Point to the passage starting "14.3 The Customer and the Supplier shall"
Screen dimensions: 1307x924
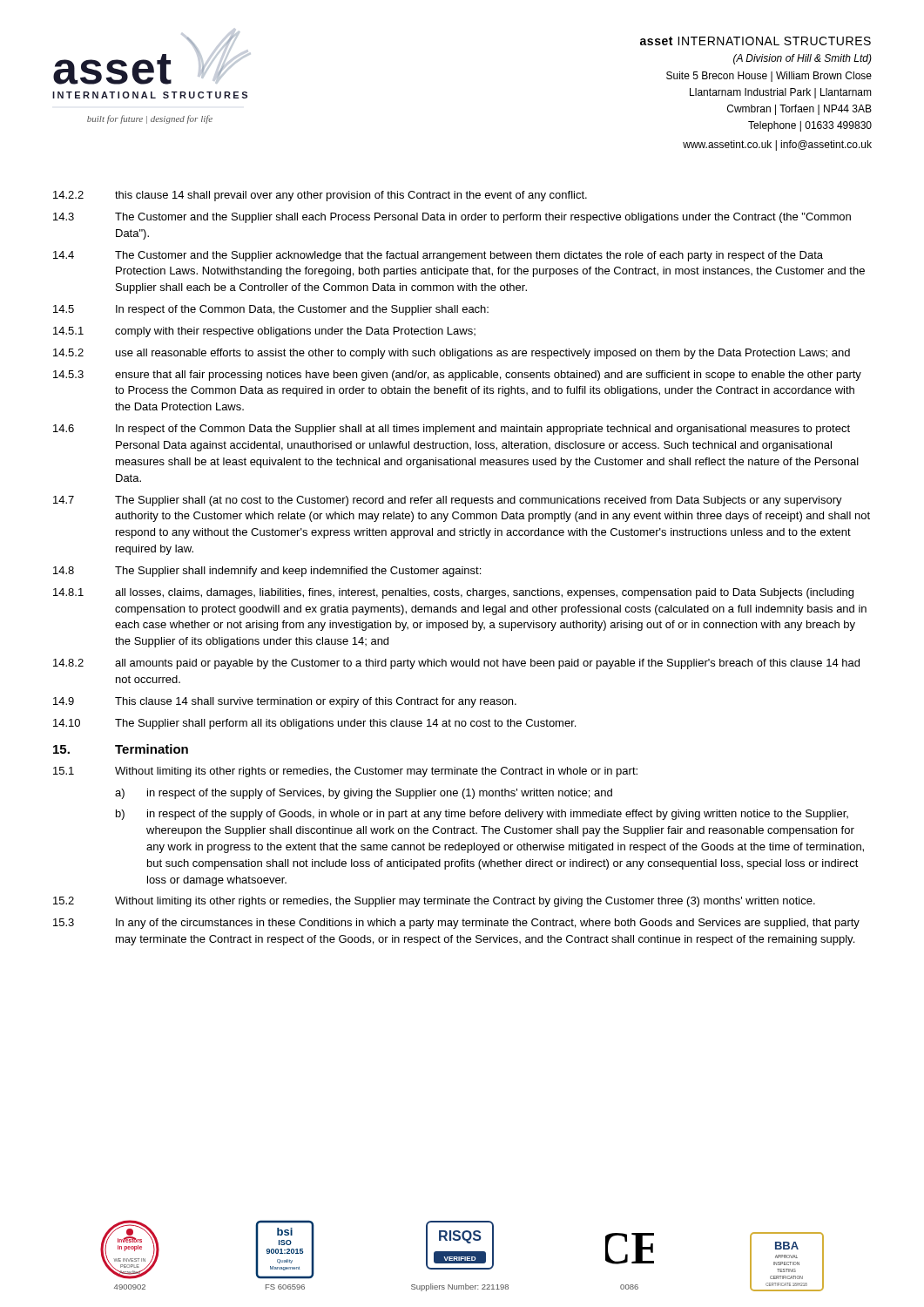pyautogui.click(x=462, y=225)
